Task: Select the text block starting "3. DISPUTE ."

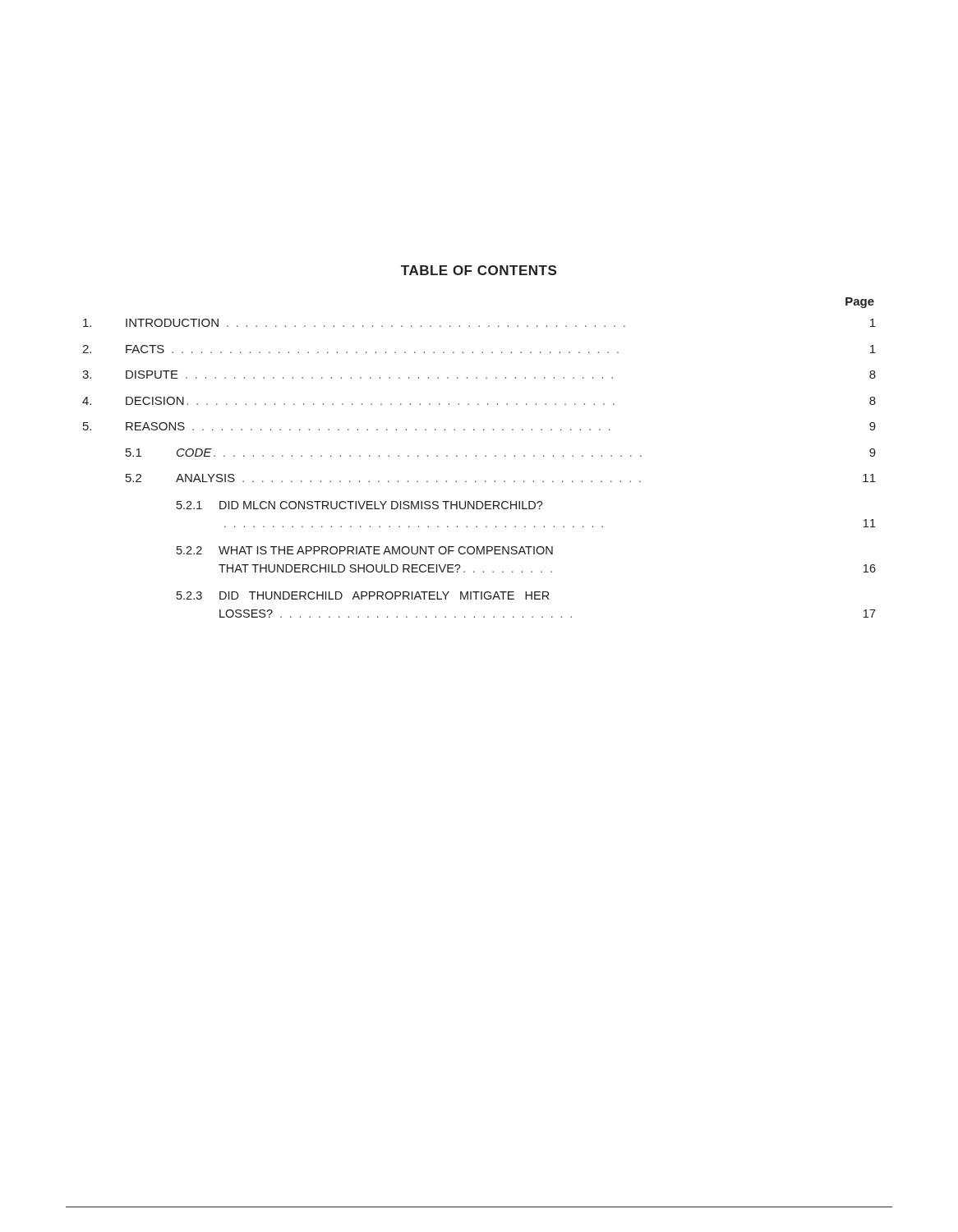Action: (x=479, y=374)
